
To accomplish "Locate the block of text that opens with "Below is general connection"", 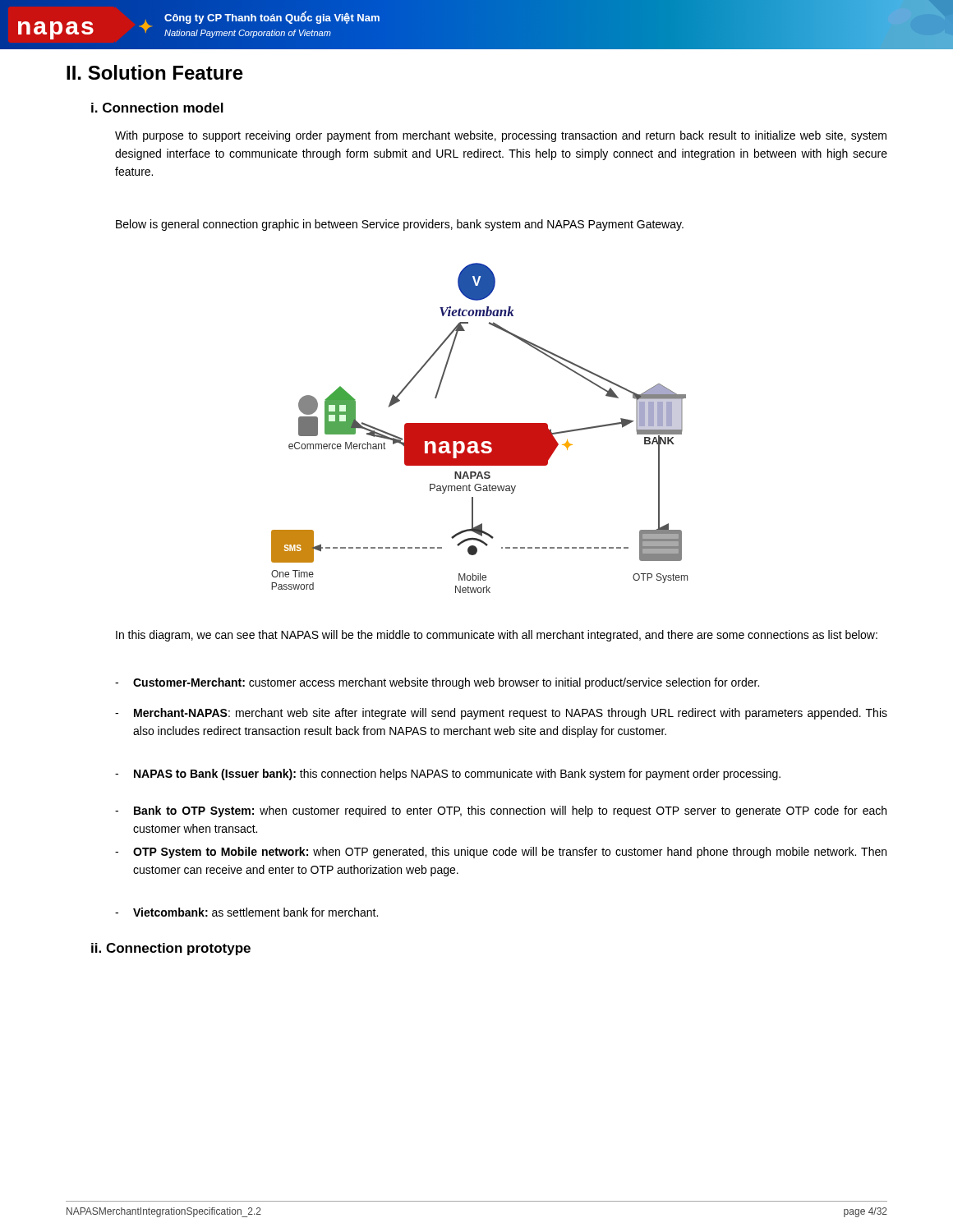I will point(400,224).
